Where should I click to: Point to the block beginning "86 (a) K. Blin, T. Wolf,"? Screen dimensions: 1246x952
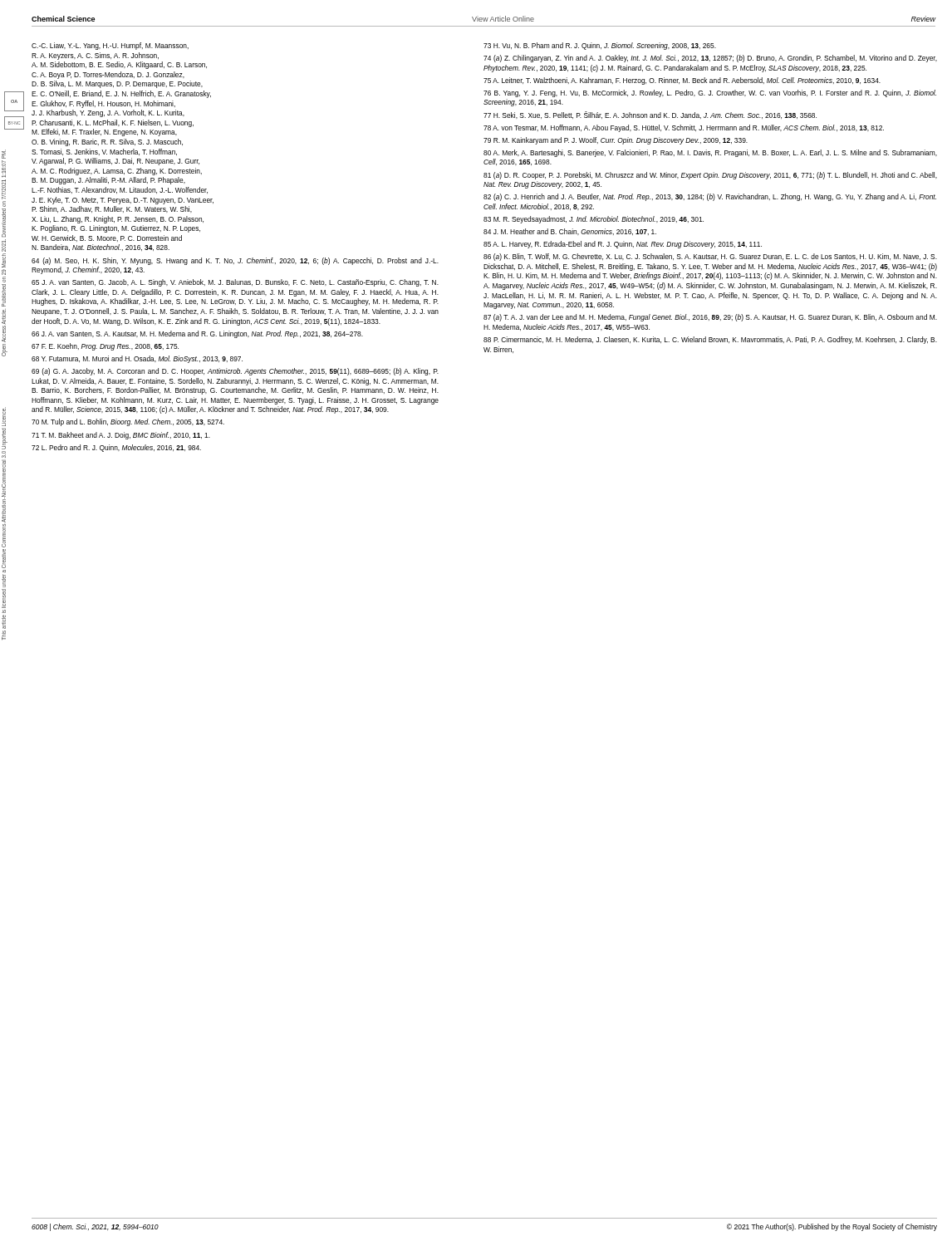(710, 281)
